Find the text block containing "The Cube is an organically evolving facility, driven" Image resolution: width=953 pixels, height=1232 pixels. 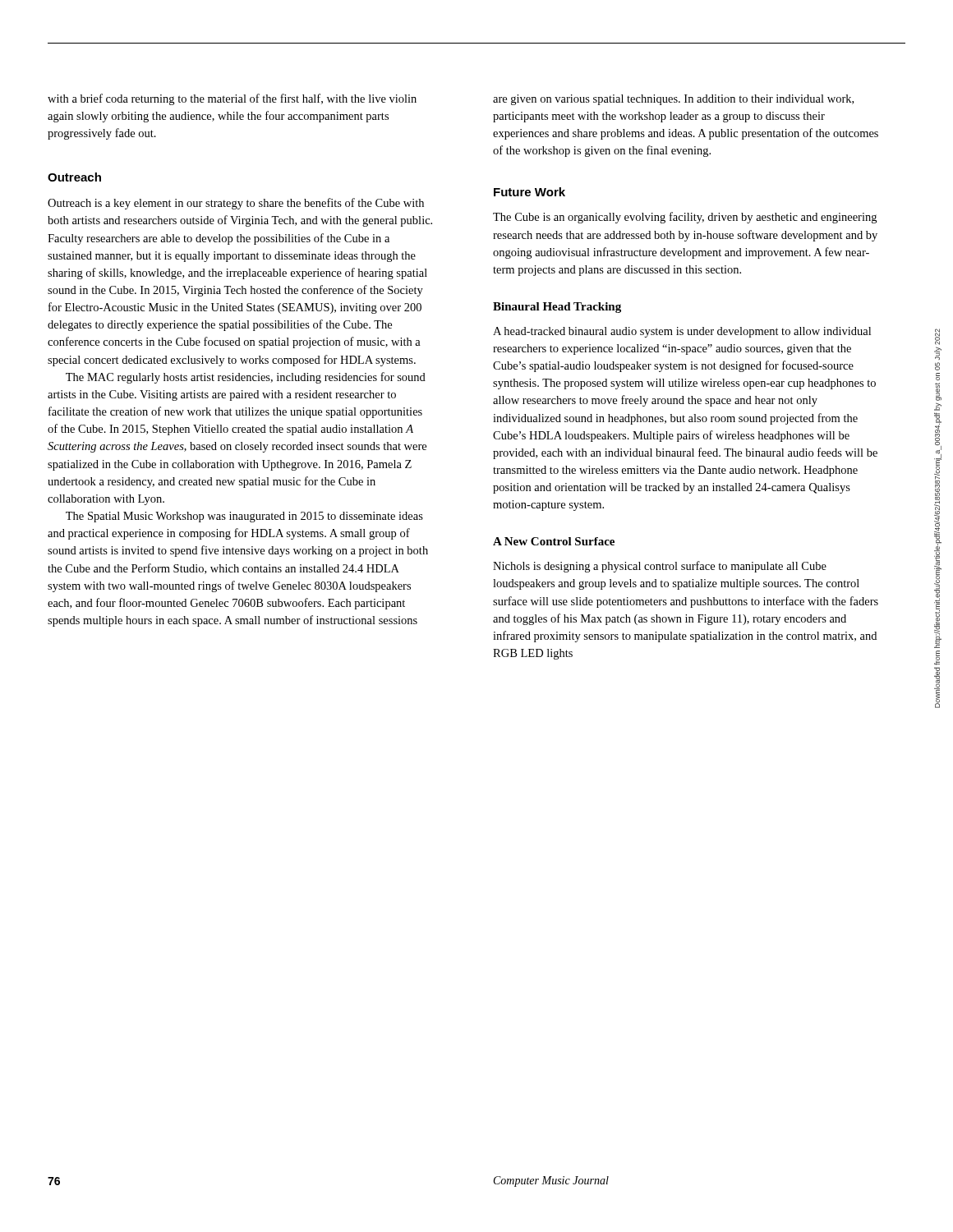click(x=686, y=244)
